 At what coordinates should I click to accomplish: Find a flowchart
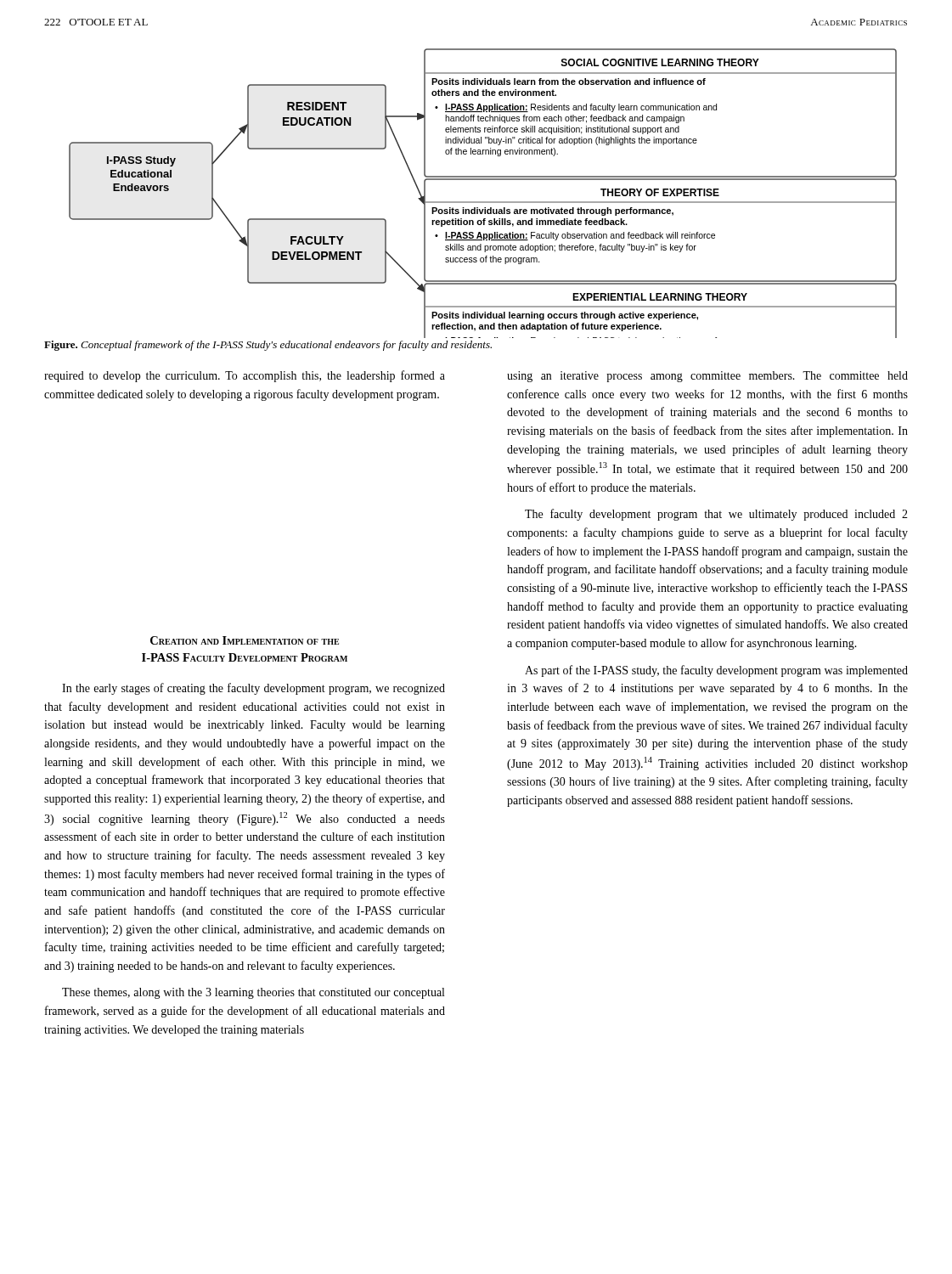click(x=476, y=189)
